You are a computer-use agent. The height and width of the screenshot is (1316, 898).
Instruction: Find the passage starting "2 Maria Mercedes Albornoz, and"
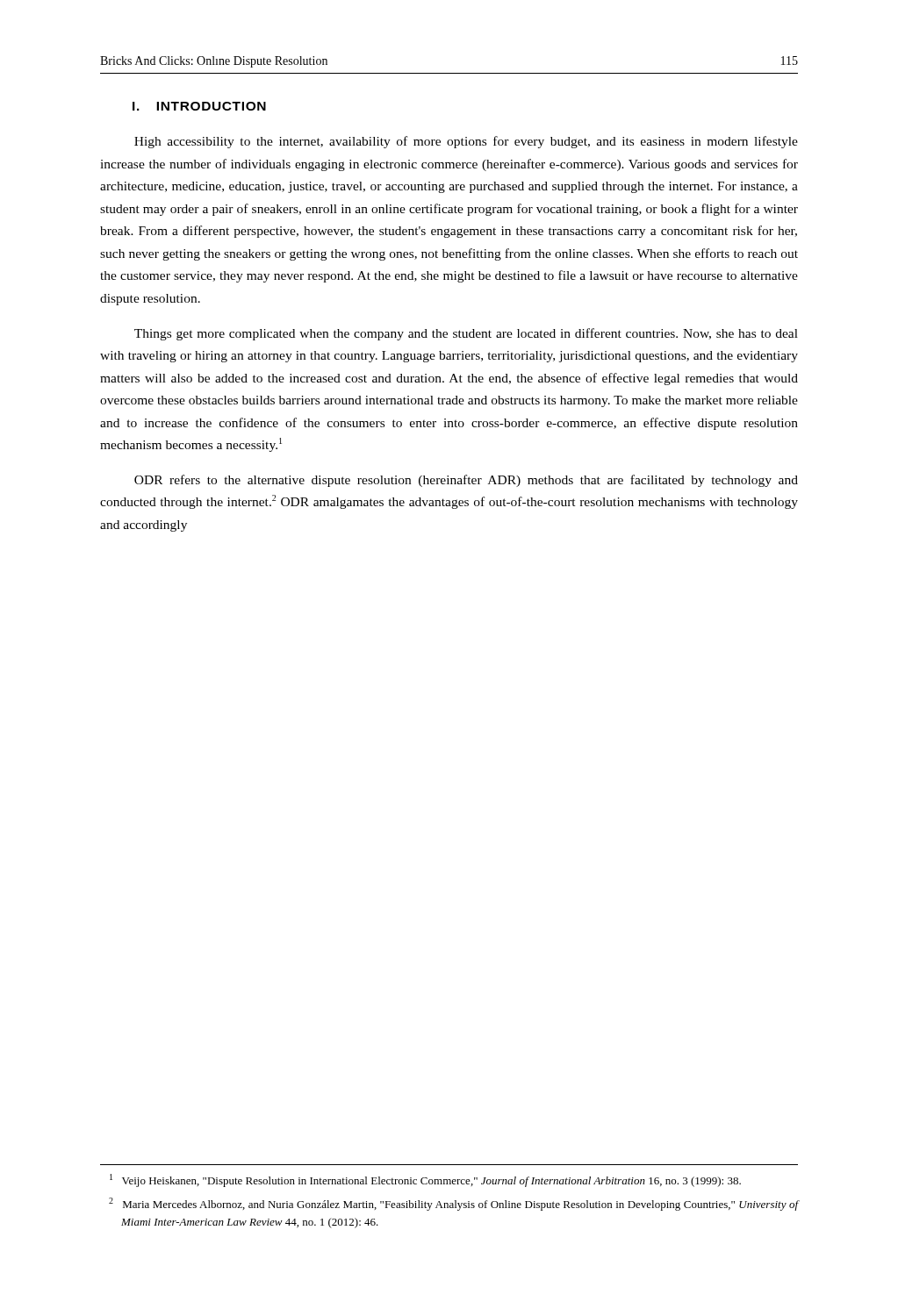click(453, 1212)
